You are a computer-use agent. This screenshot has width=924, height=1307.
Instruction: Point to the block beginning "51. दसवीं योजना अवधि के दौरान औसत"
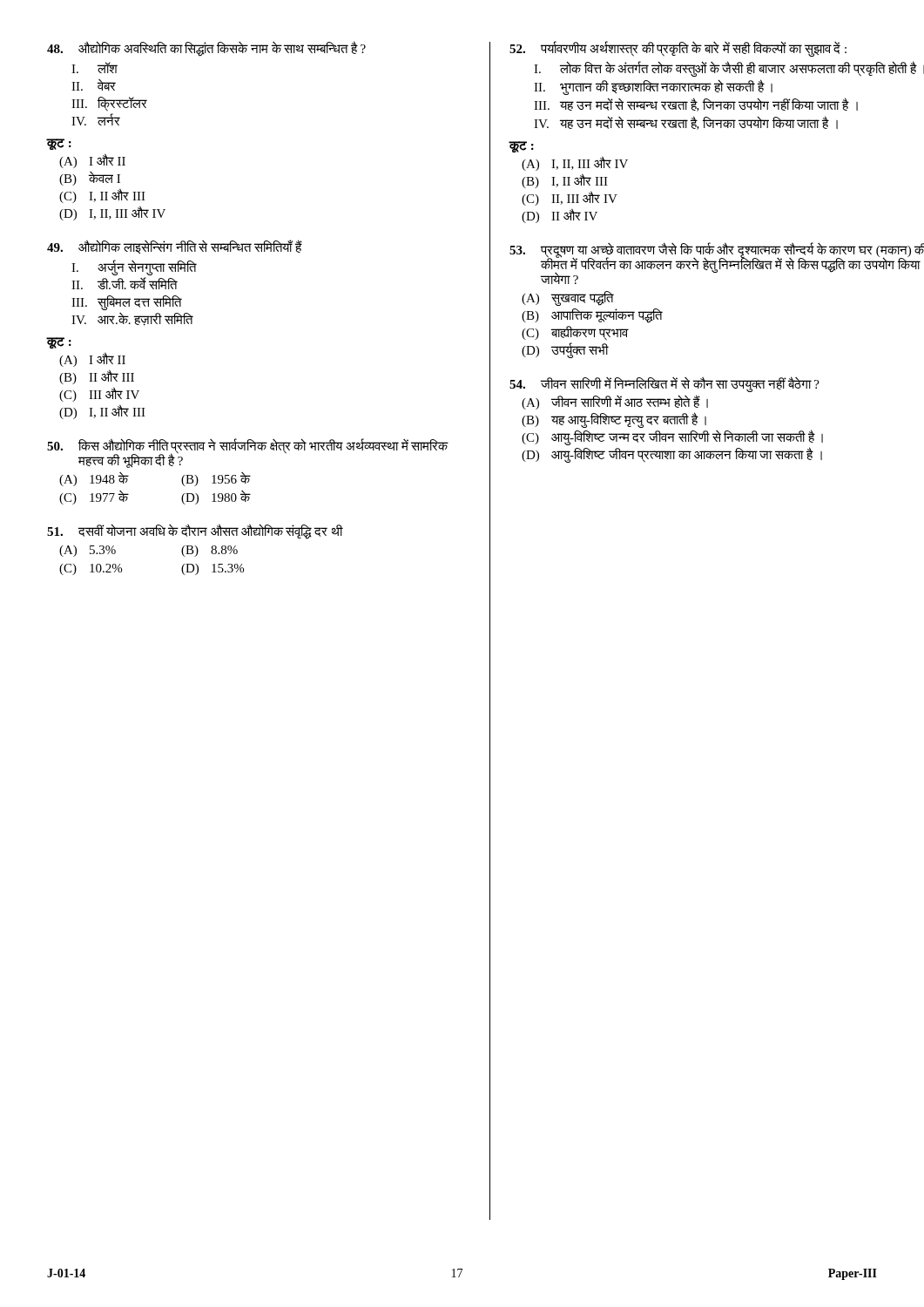195,532
